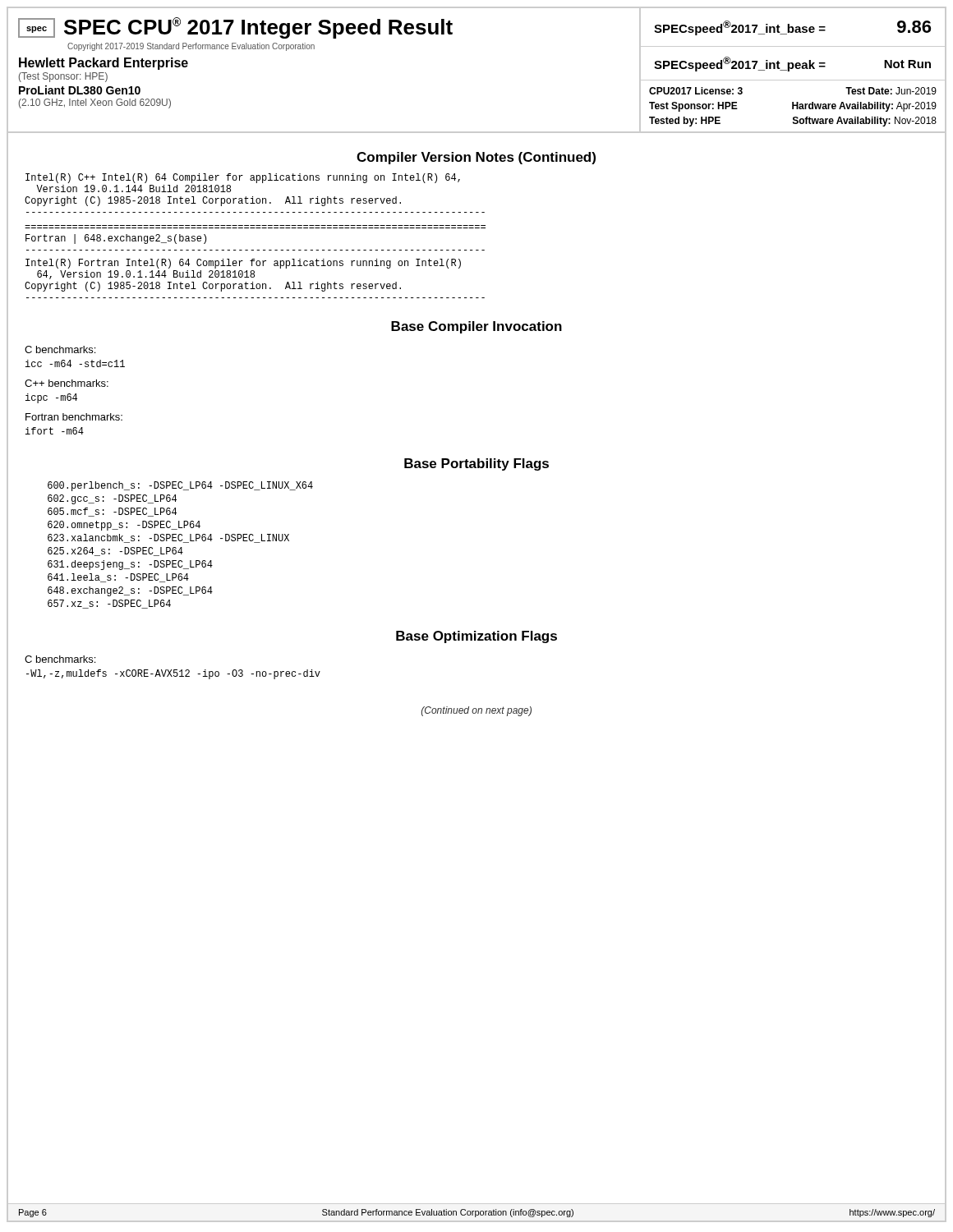Viewport: 953px width, 1232px height.
Task: Find the text block starting "620.omnetpp_s: -DSPEC_LP64"
Action: 121,526
